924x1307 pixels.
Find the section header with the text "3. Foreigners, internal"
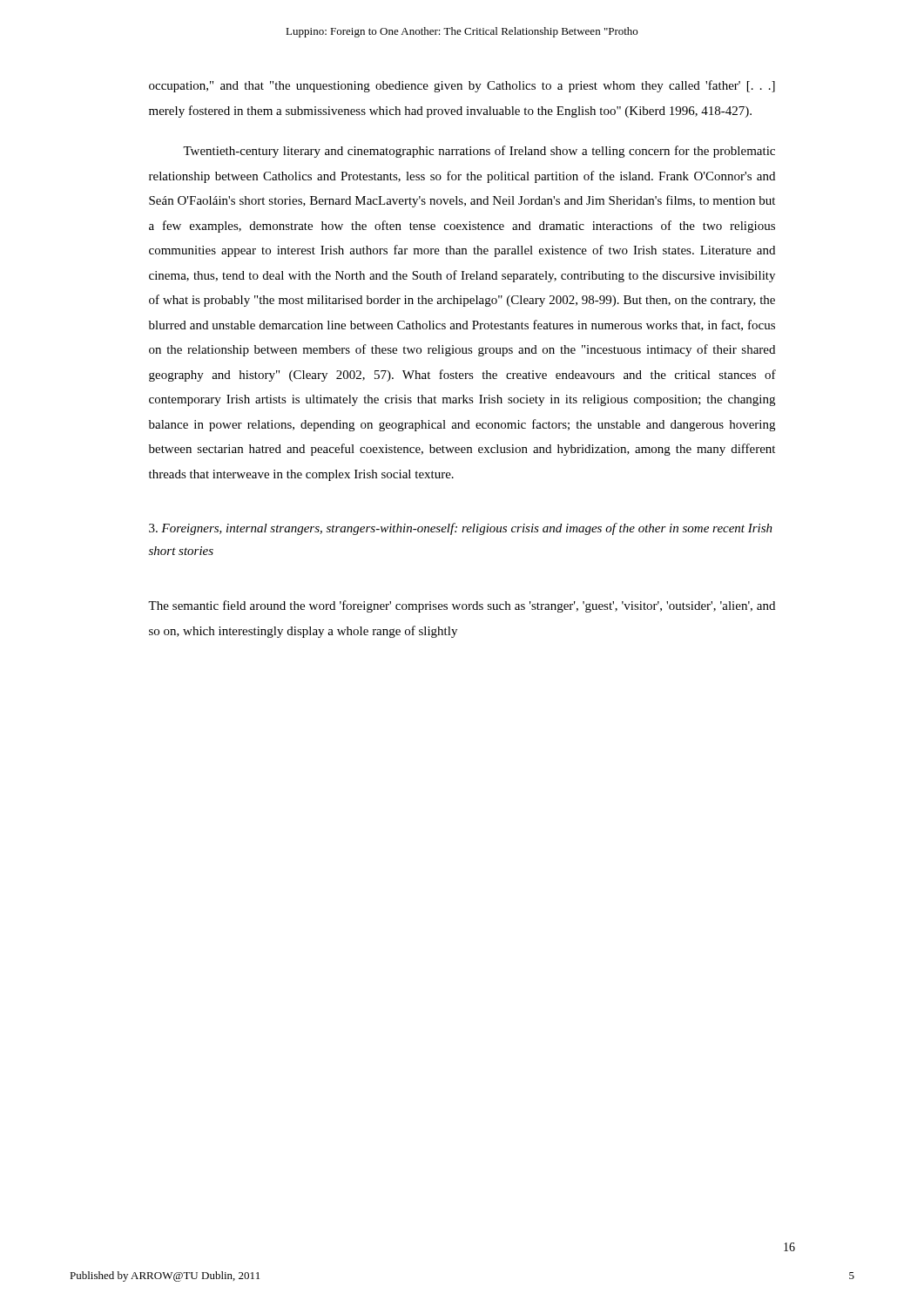pos(461,539)
